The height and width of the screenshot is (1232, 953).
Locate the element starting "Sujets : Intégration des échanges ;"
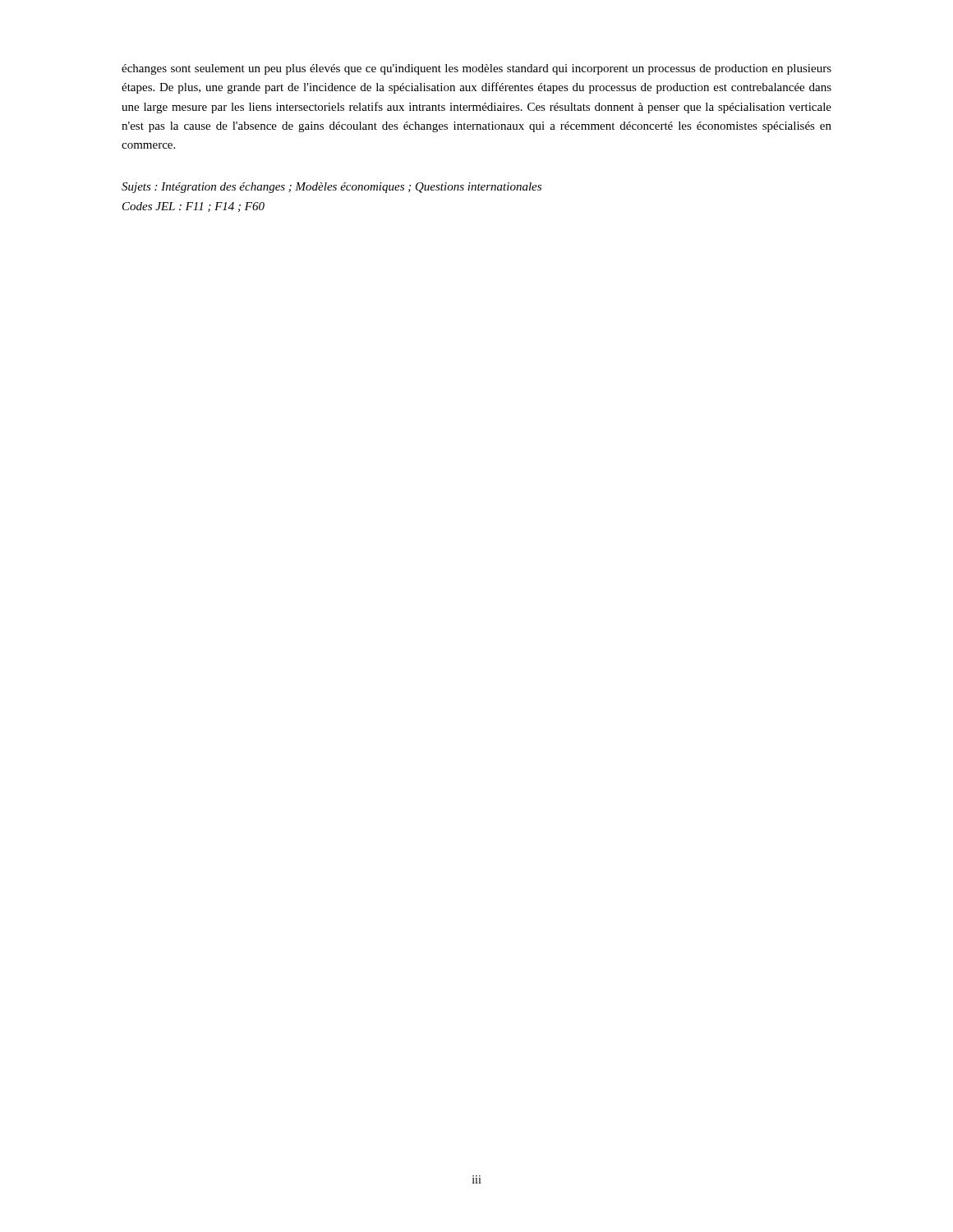[x=332, y=196]
